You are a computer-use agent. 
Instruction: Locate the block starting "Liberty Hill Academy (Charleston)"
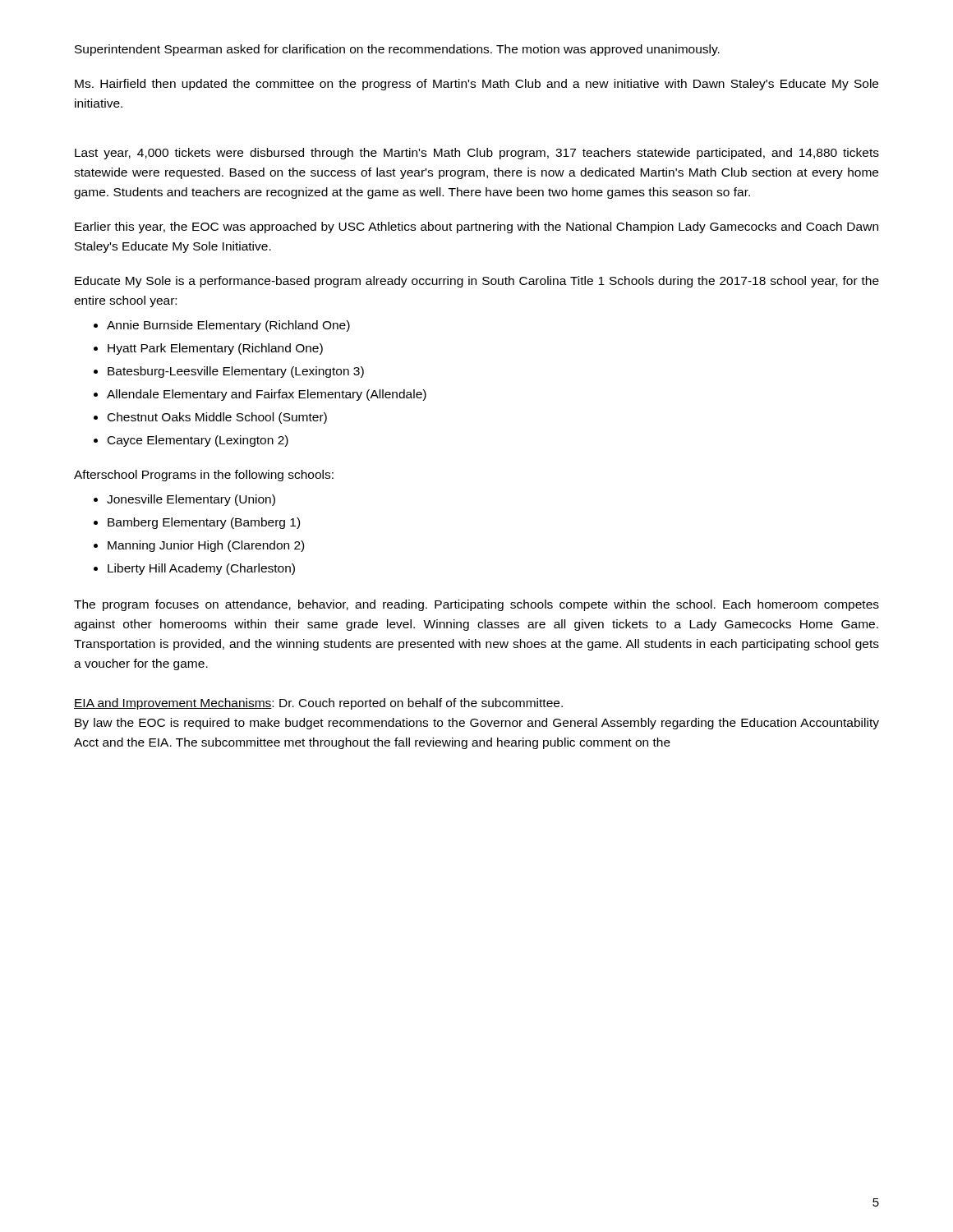point(201,568)
